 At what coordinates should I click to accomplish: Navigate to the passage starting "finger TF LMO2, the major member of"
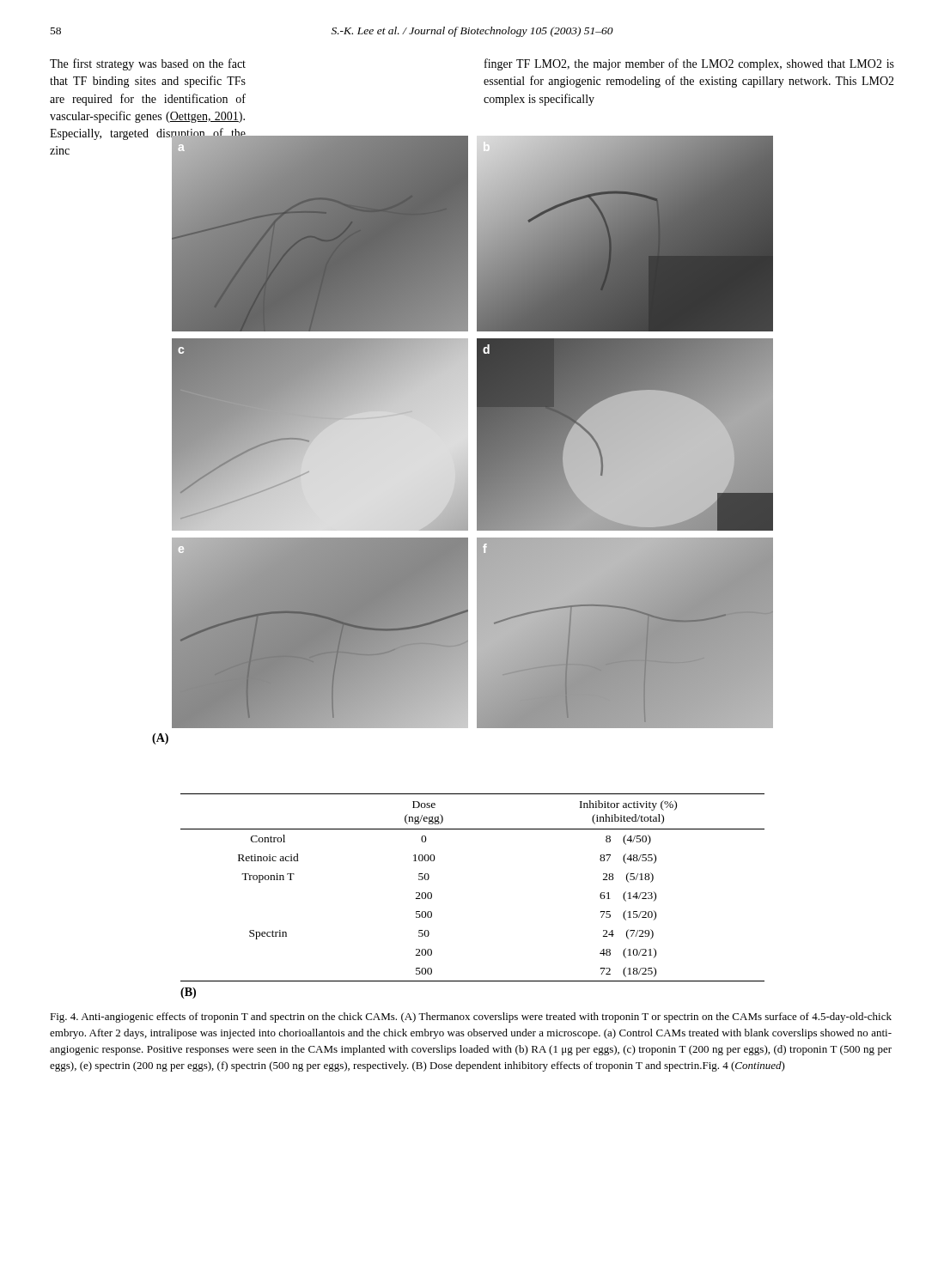point(689,81)
